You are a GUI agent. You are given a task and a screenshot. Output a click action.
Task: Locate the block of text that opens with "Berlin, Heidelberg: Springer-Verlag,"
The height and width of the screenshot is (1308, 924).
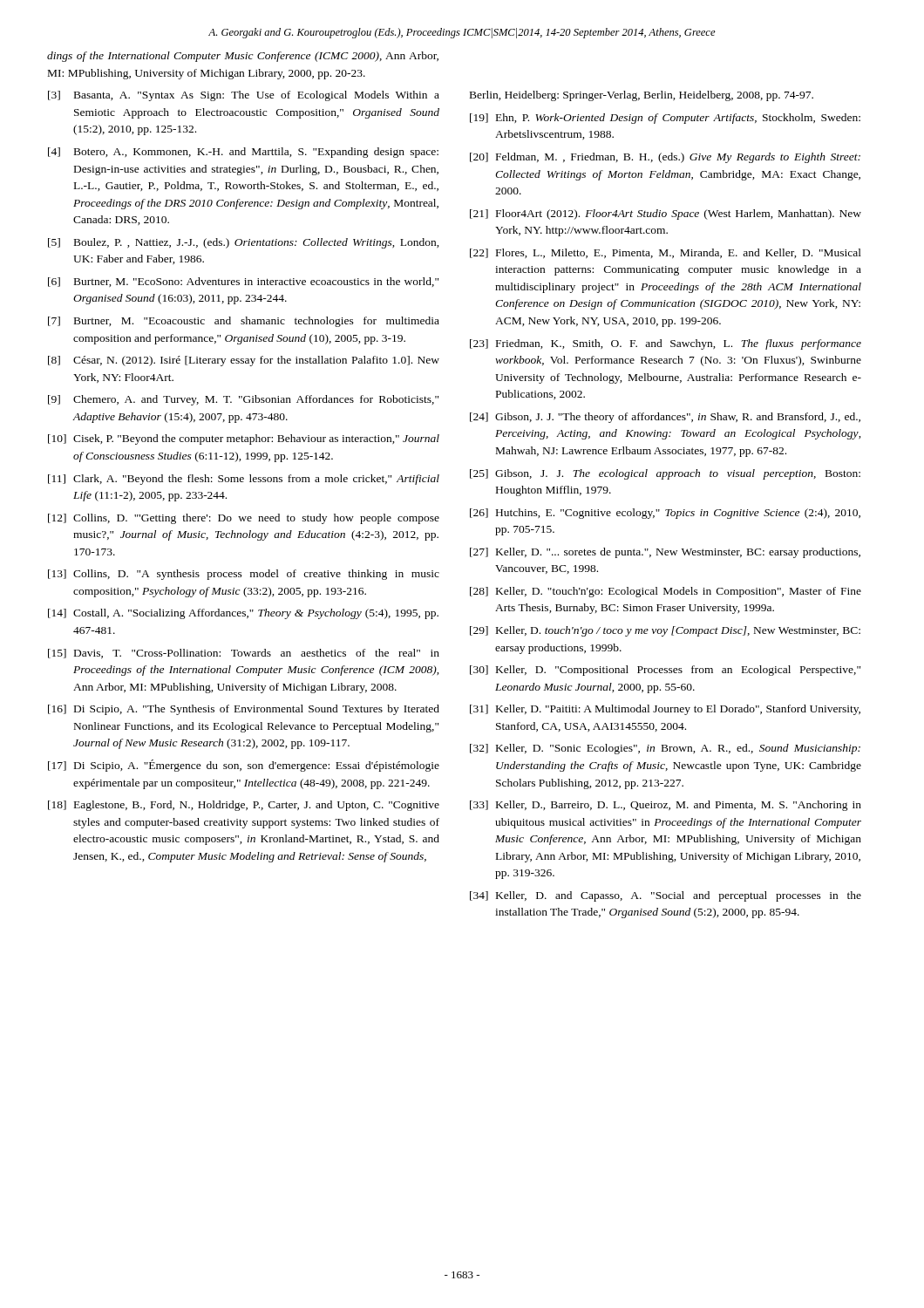tap(641, 95)
